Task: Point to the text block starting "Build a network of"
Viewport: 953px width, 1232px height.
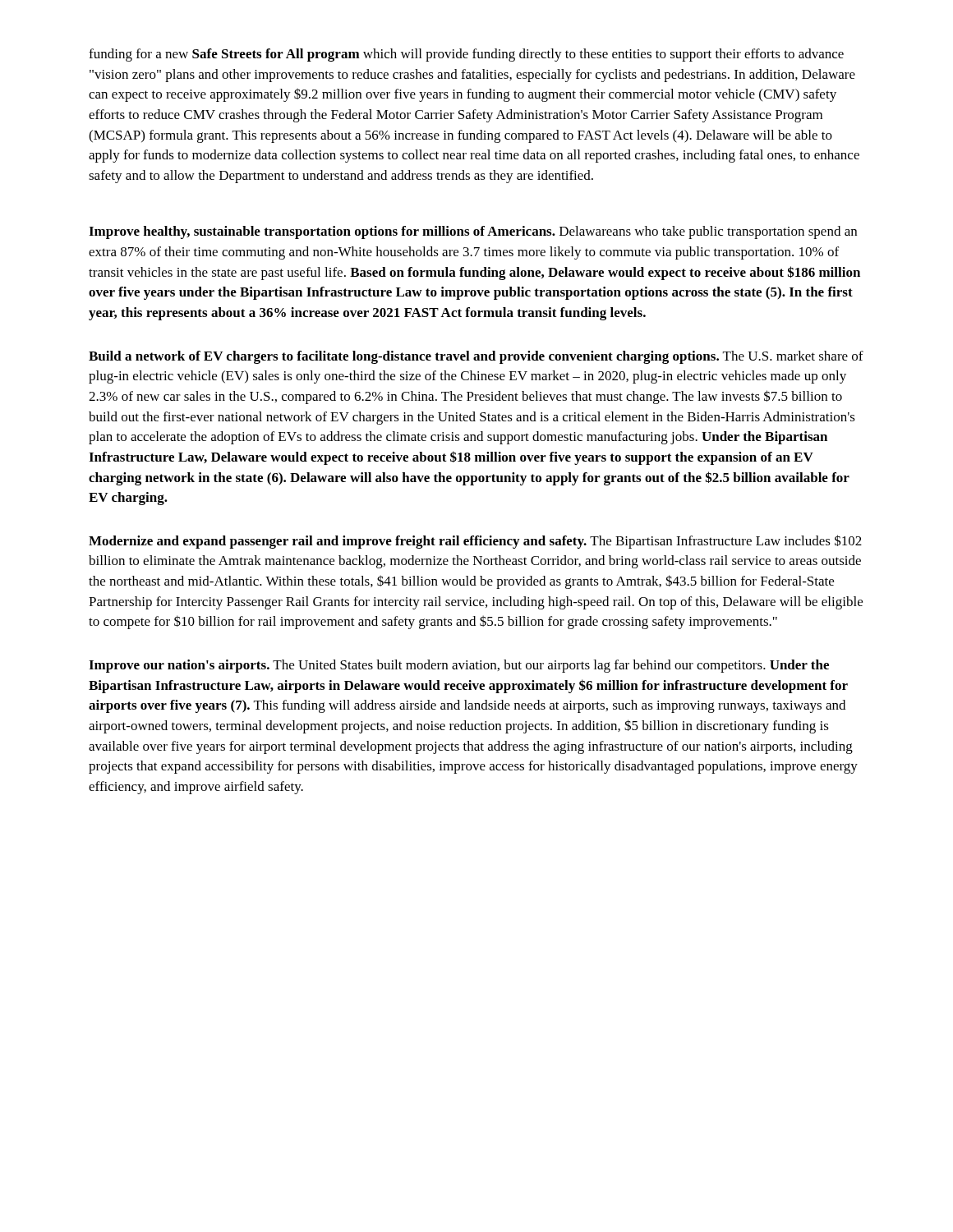Action: [x=476, y=427]
